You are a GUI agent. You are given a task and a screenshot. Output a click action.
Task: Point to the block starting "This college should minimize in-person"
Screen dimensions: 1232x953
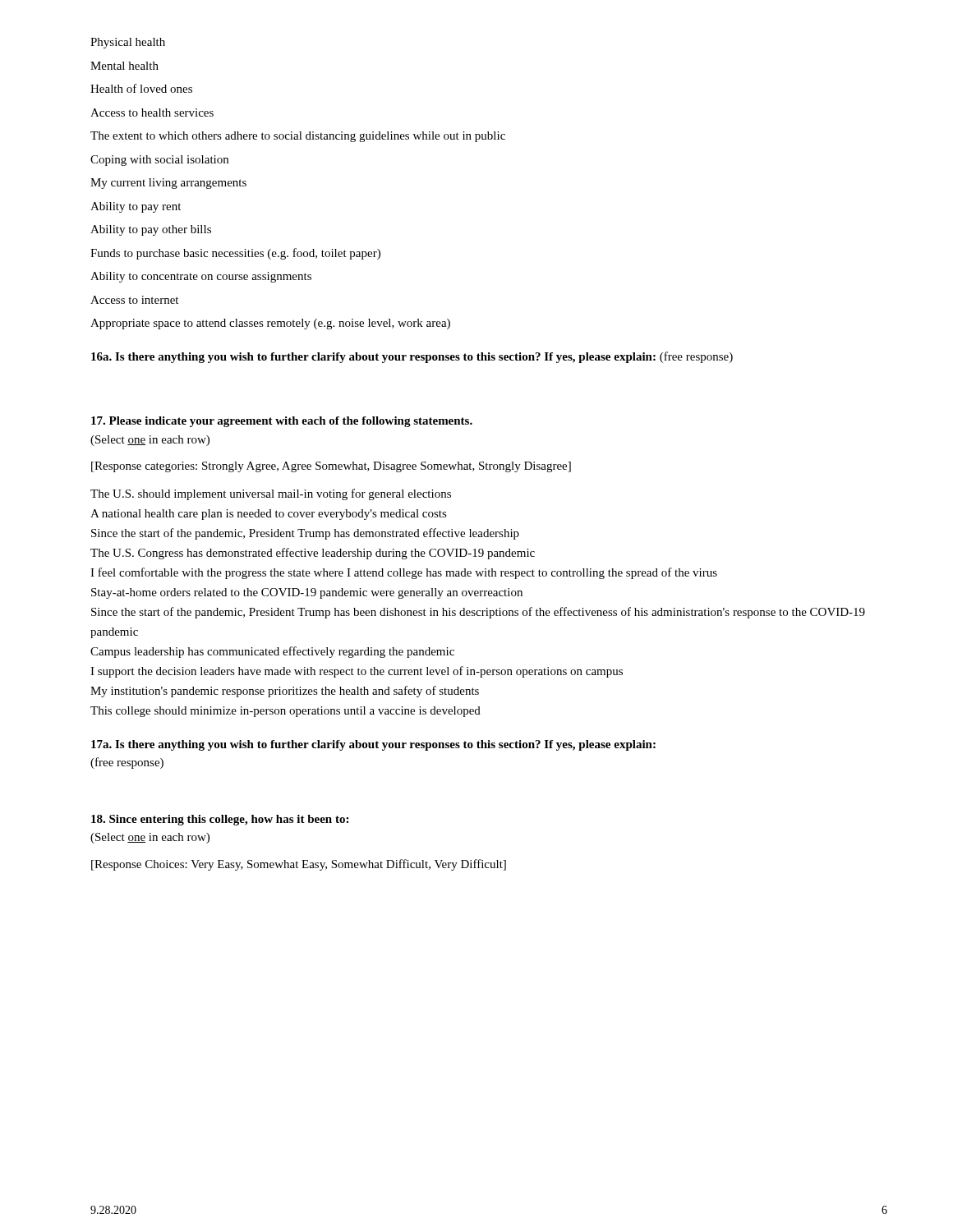coord(285,710)
